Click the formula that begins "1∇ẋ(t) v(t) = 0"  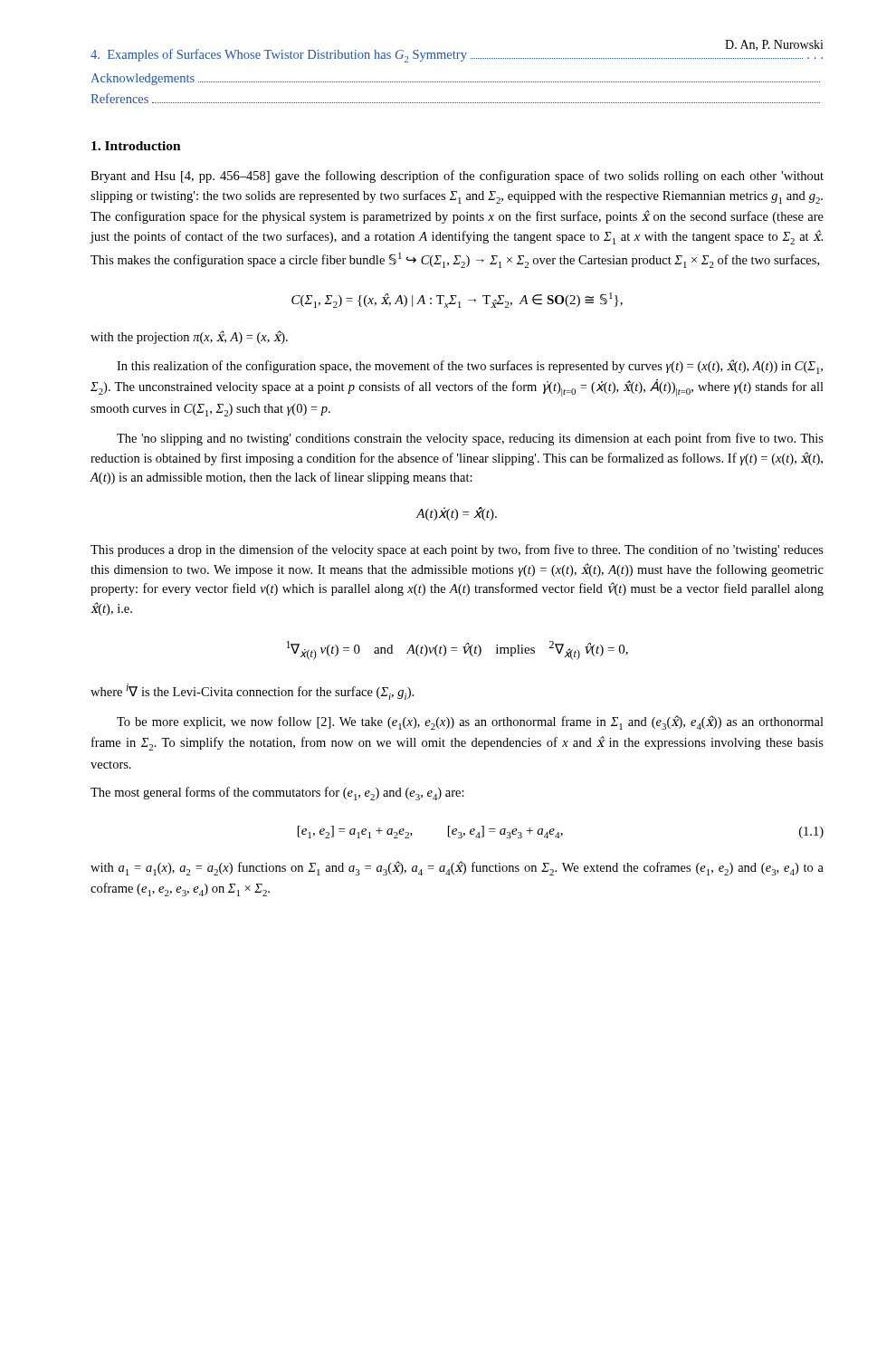[x=457, y=649]
